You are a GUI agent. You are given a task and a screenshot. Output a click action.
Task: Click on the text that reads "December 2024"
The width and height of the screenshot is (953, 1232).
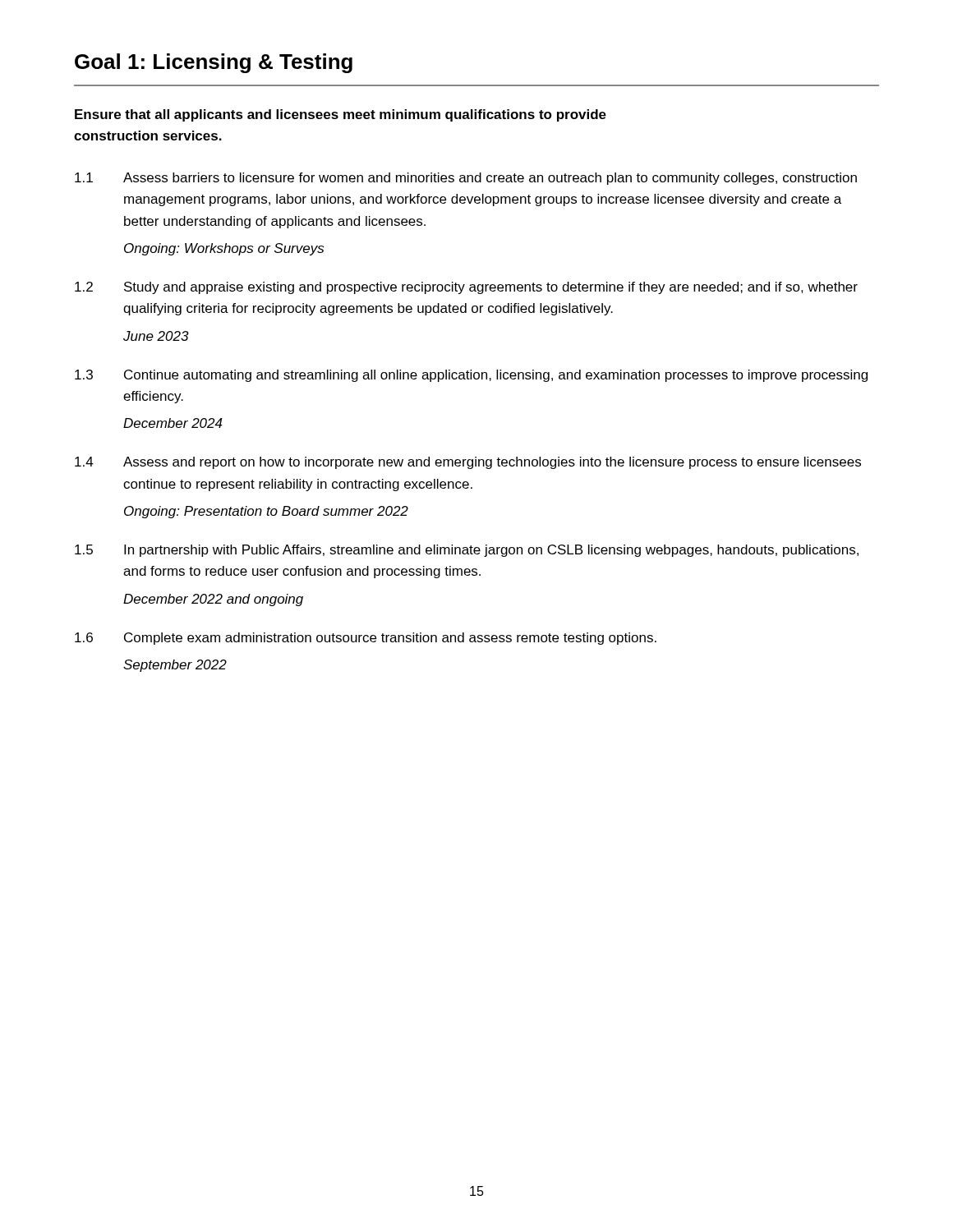tap(173, 424)
